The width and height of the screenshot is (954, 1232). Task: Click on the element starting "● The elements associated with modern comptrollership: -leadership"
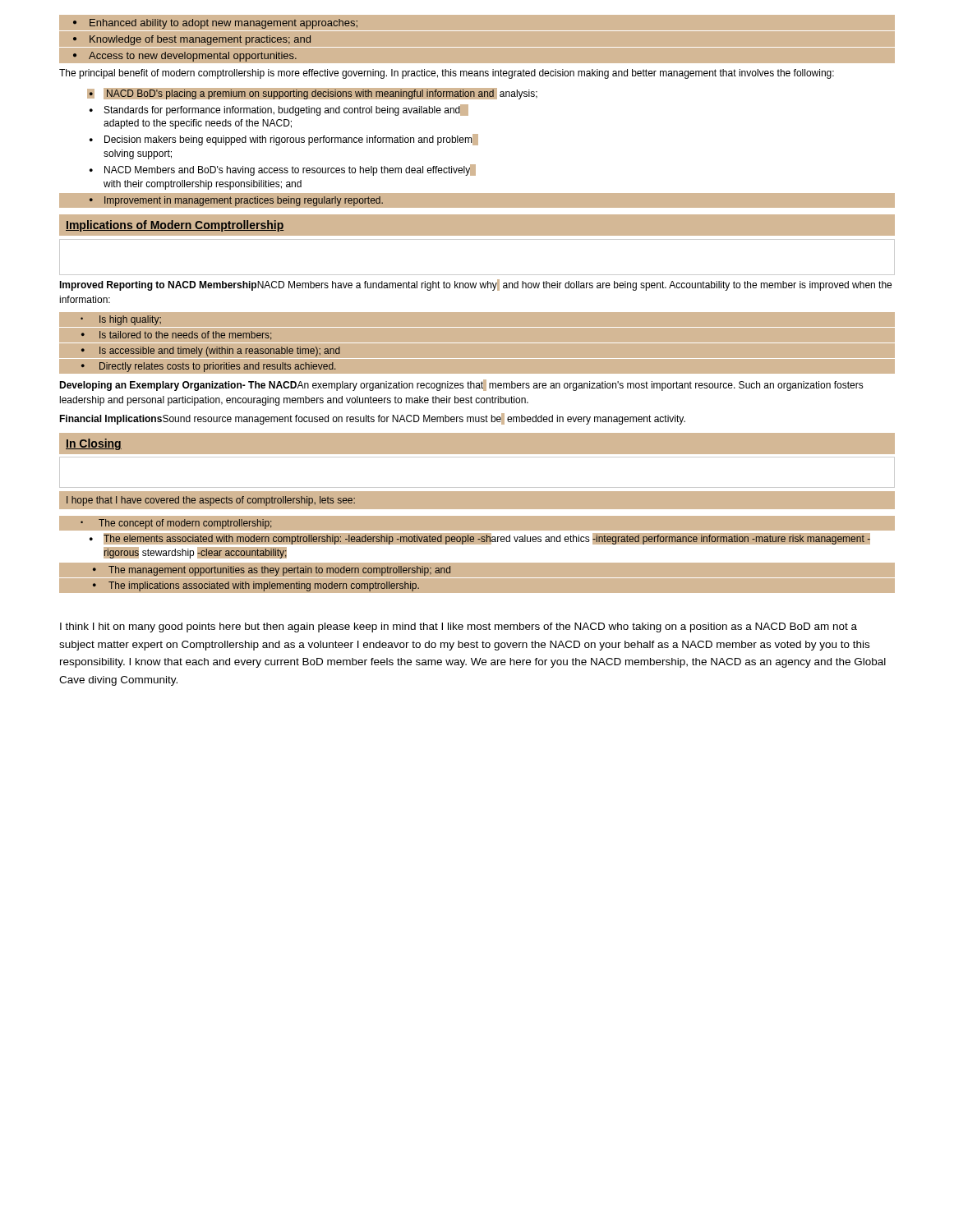[x=480, y=546]
